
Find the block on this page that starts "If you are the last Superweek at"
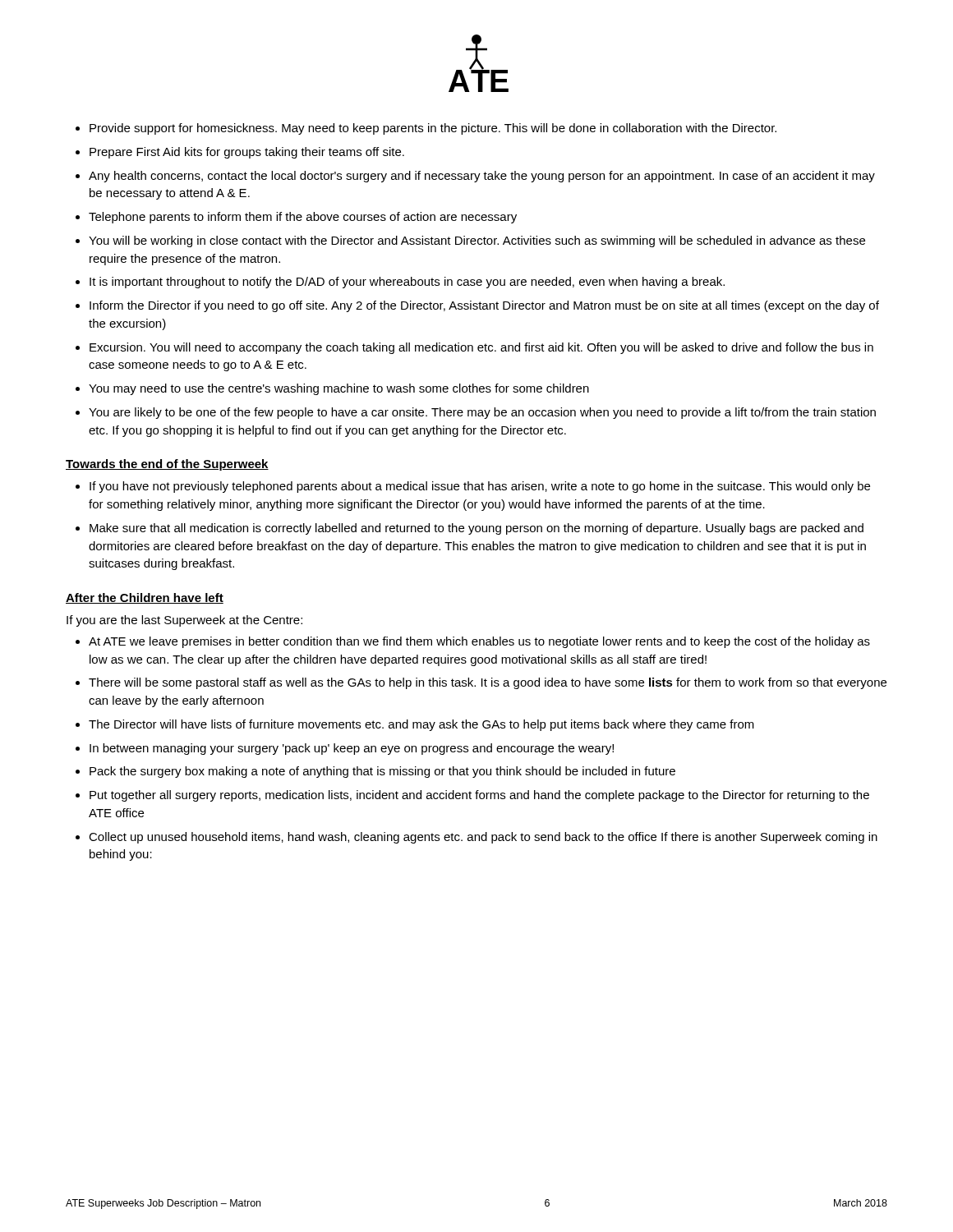point(185,620)
